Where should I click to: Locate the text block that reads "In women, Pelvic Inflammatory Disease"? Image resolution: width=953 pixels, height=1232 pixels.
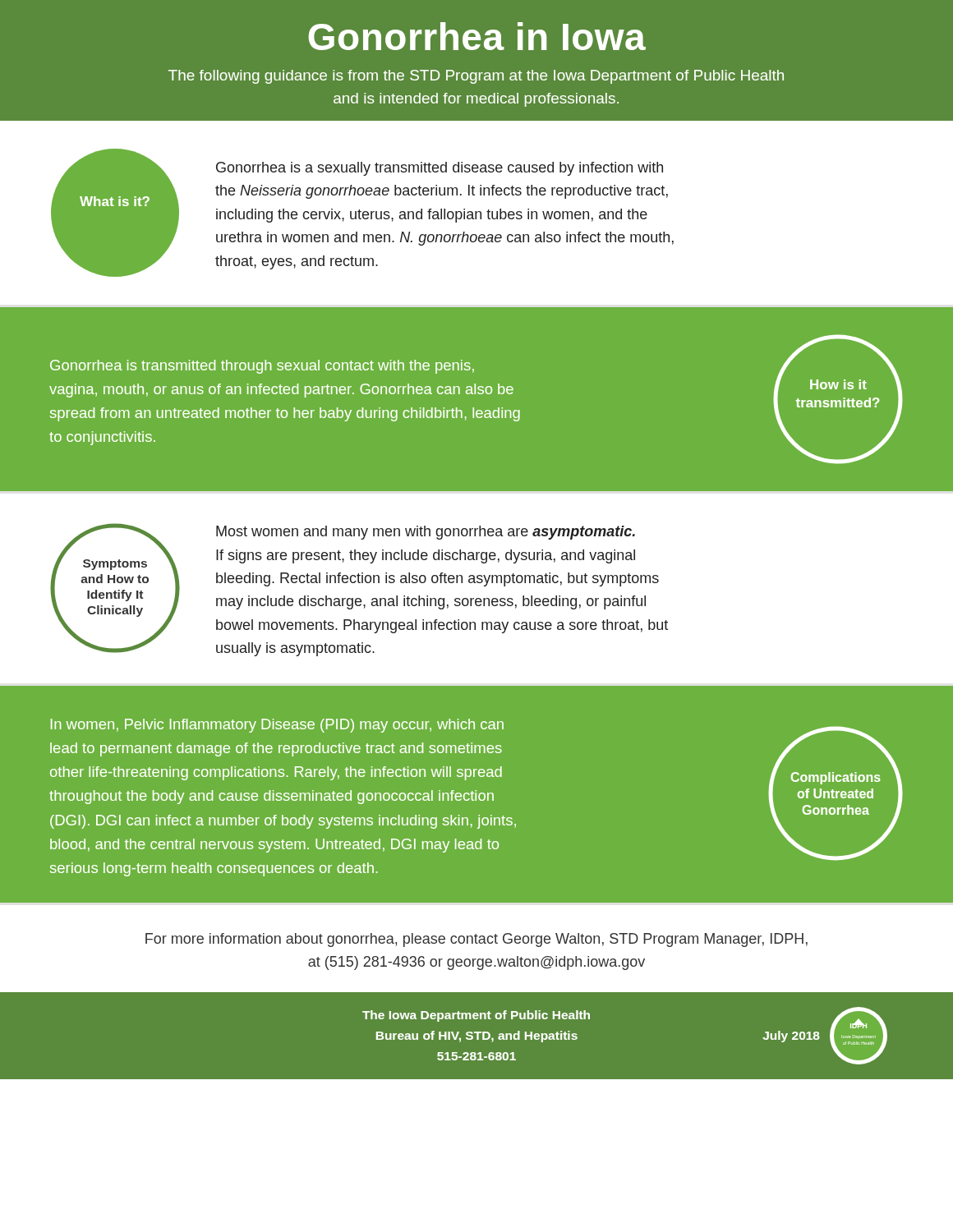283,796
